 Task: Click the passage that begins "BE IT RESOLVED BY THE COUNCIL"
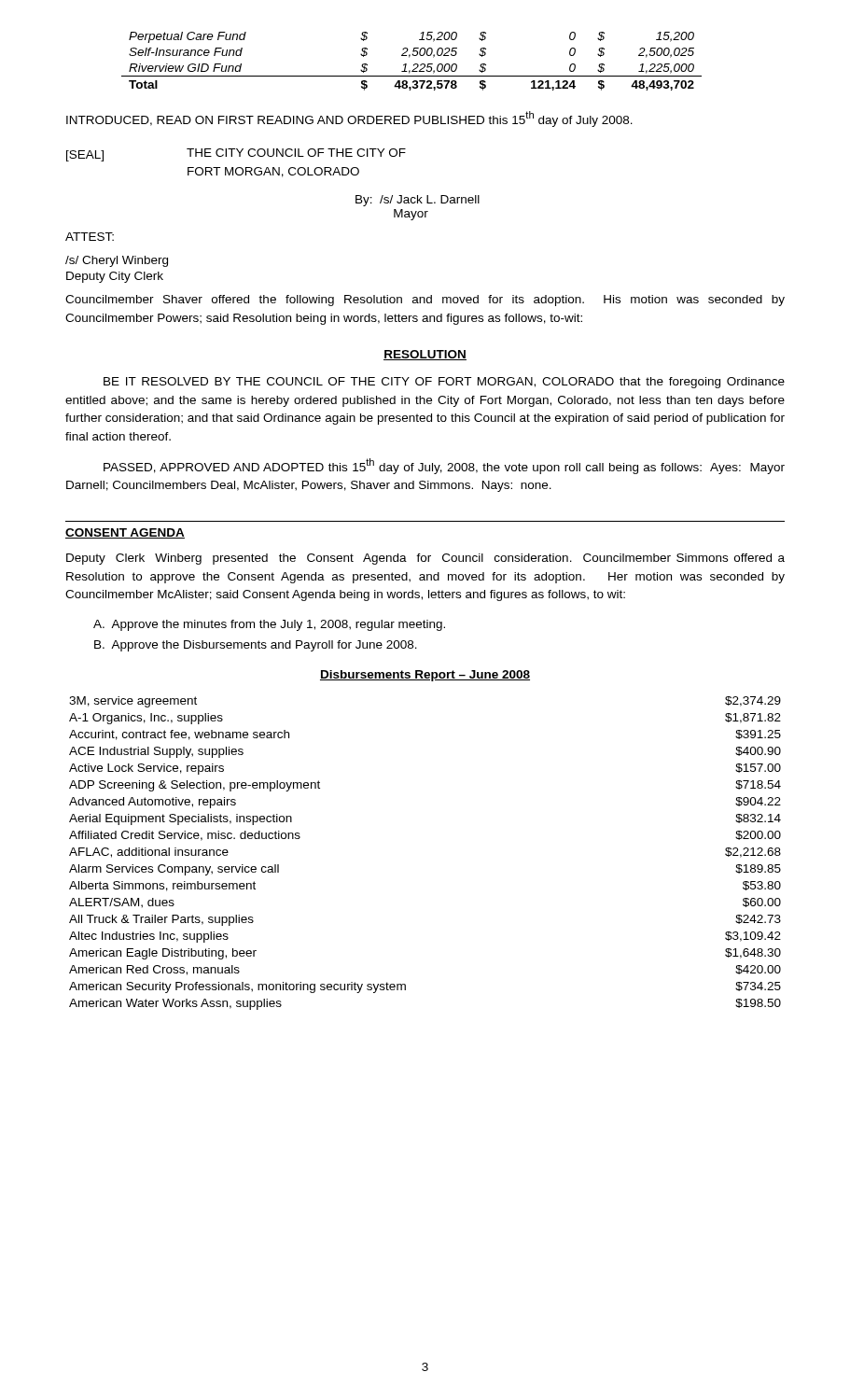coord(425,409)
